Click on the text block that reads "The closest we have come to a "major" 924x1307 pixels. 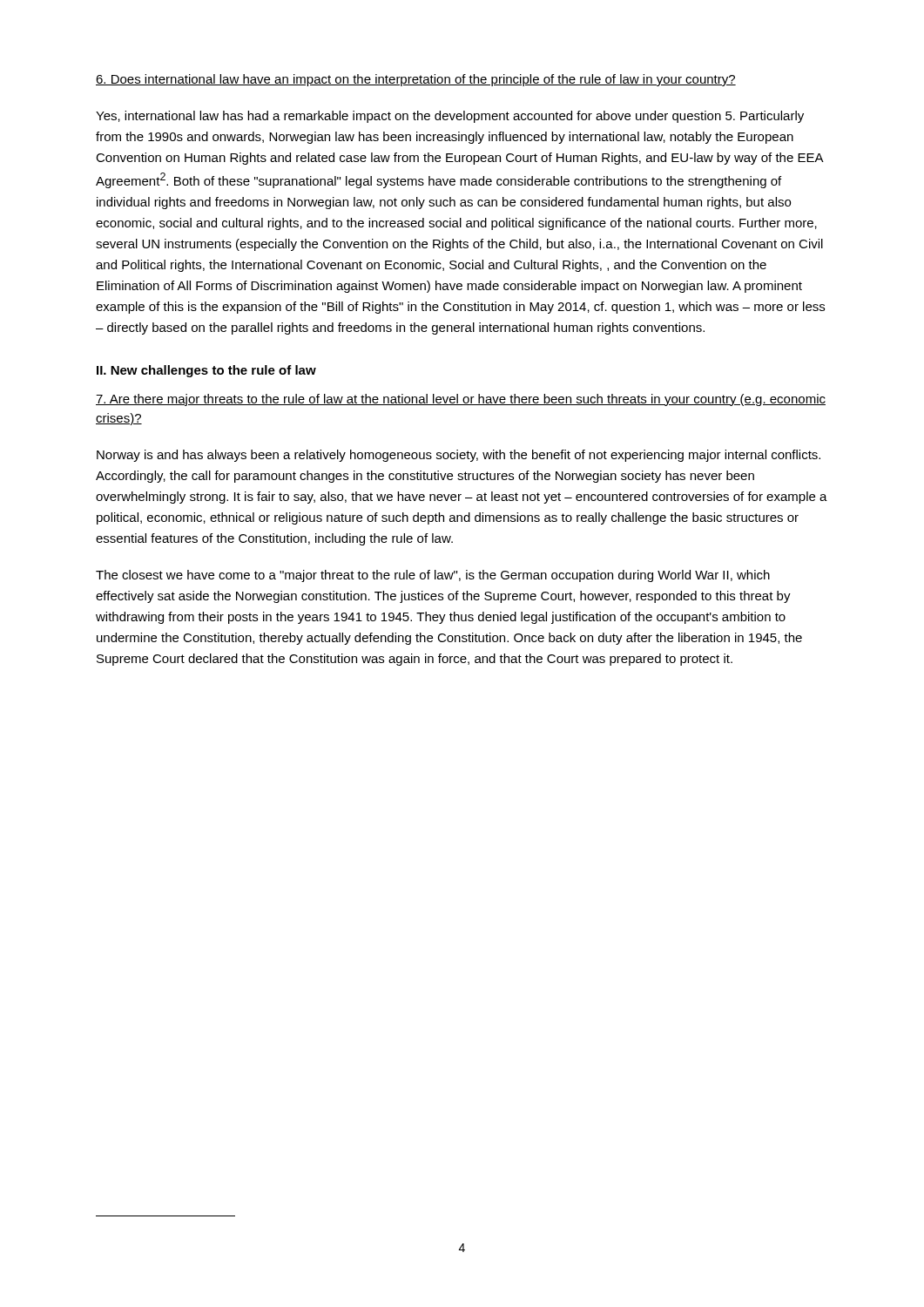[449, 616]
